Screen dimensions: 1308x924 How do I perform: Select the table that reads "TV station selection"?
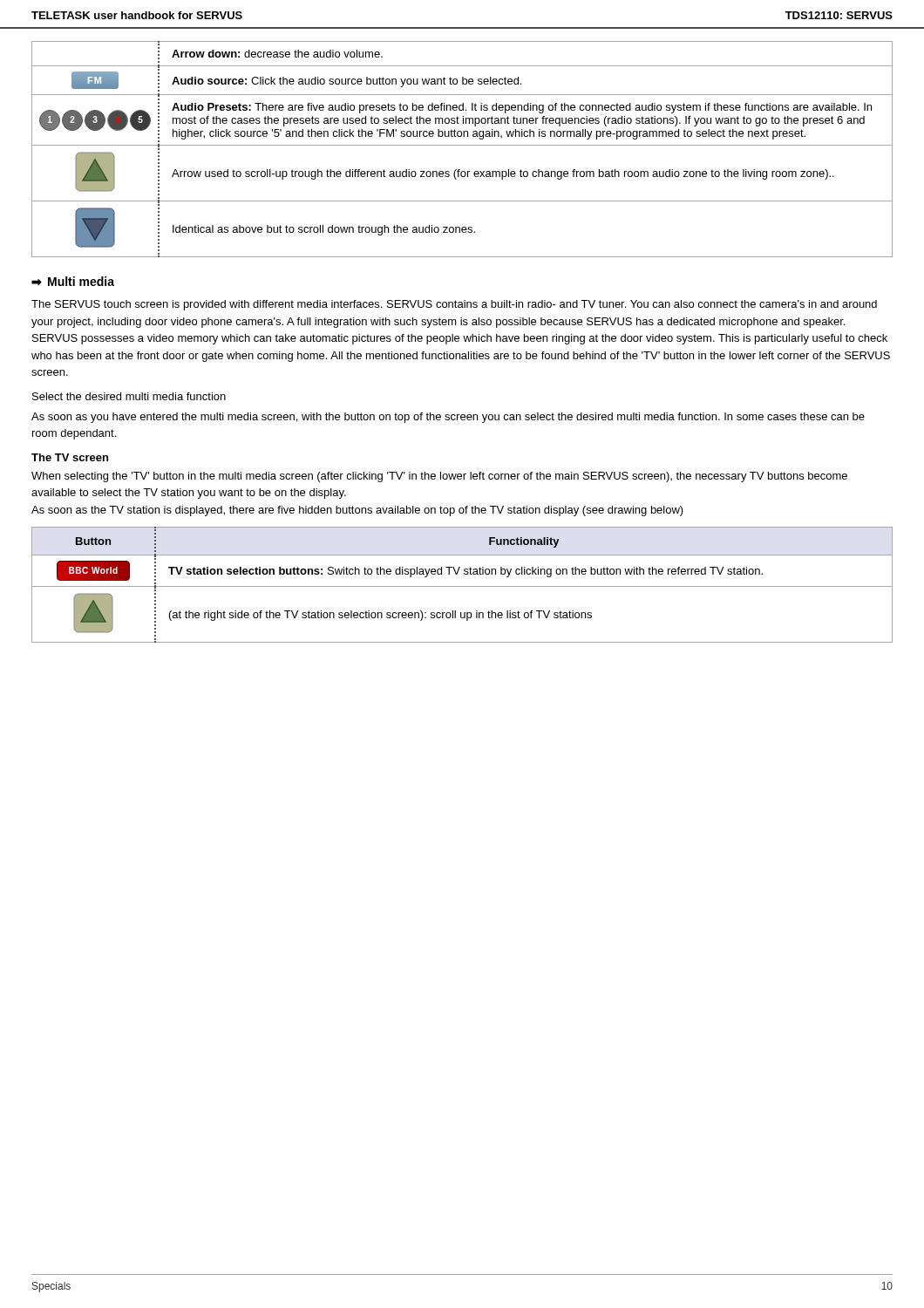click(462, 585)
